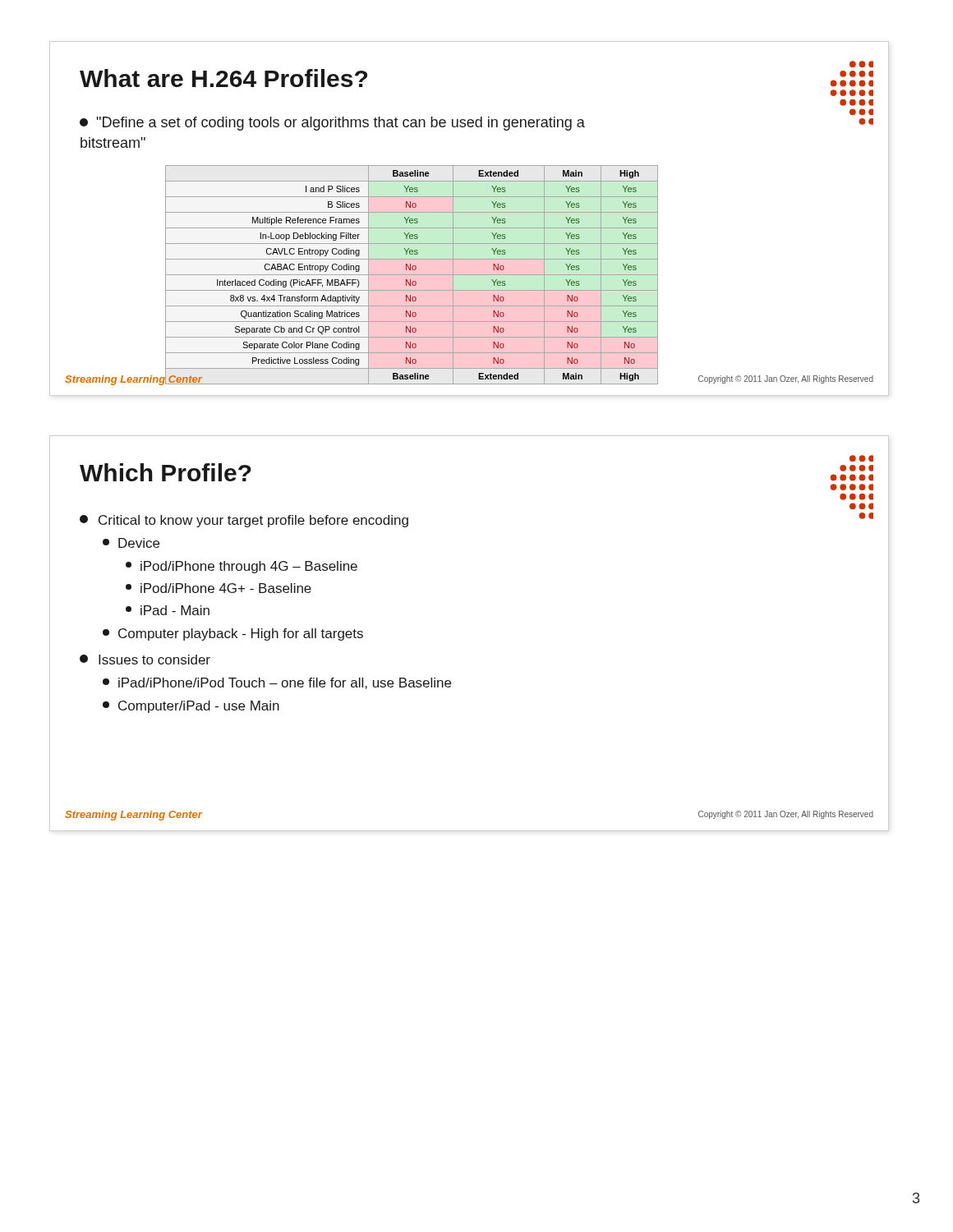Select the block starting "Critical to know your target profile before encoding"

tap(244, 521)
